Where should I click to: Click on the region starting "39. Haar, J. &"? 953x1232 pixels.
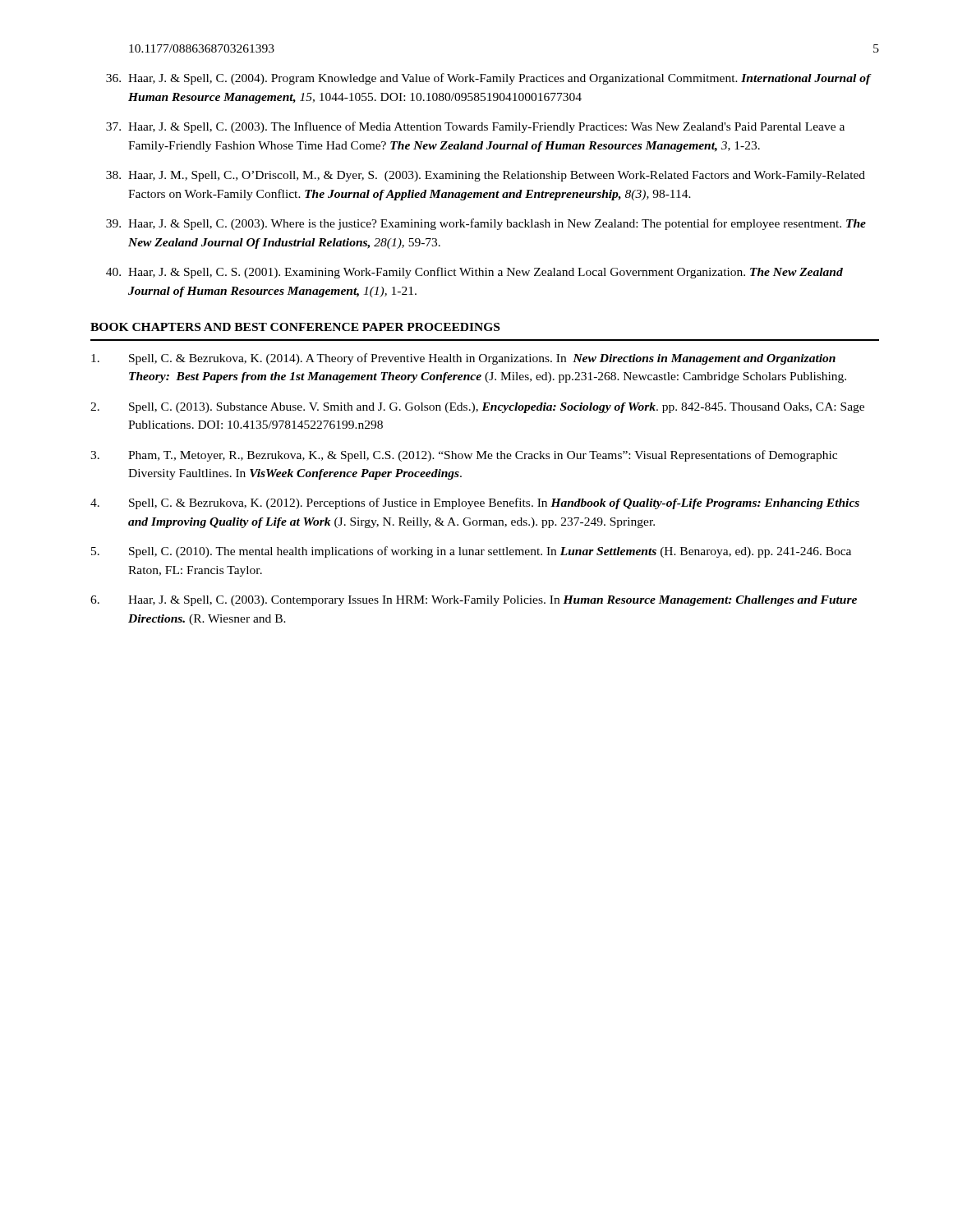coord(485,233)
